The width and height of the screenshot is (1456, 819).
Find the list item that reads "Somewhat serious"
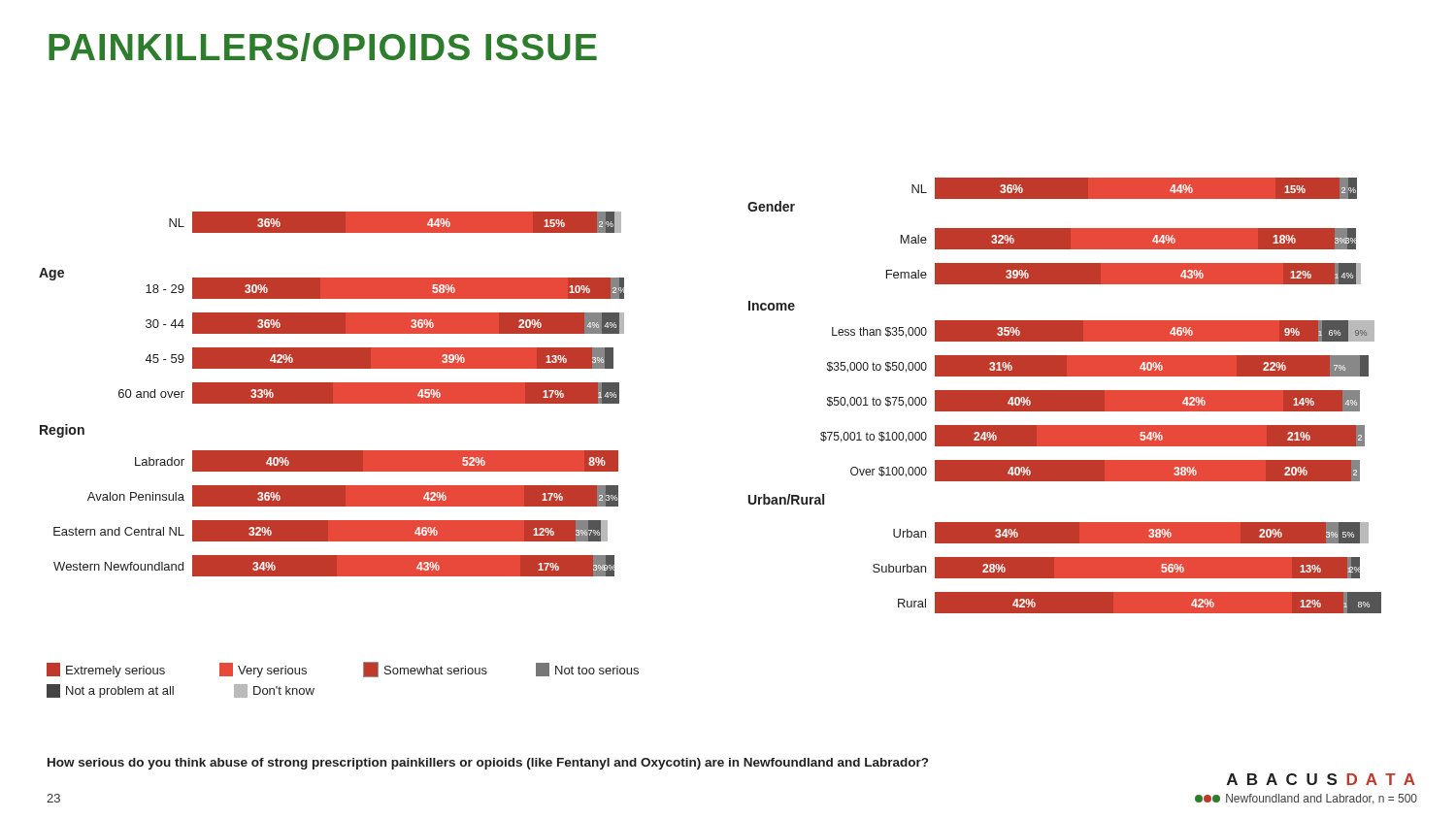point(425,670)
